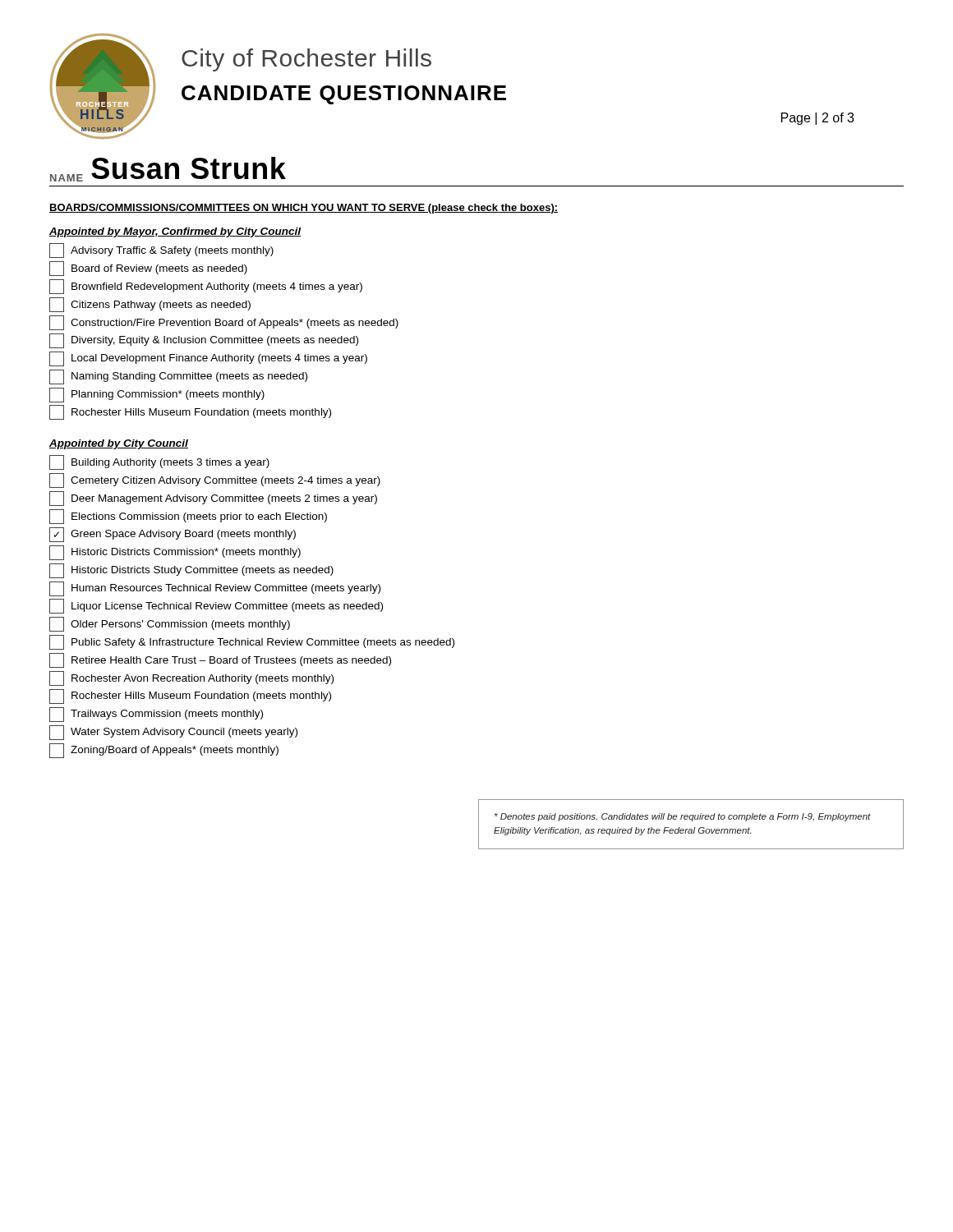Find the text starting "✓Green Space Advisory Board"
This screenshot has height=1232, width=953.
173,535
